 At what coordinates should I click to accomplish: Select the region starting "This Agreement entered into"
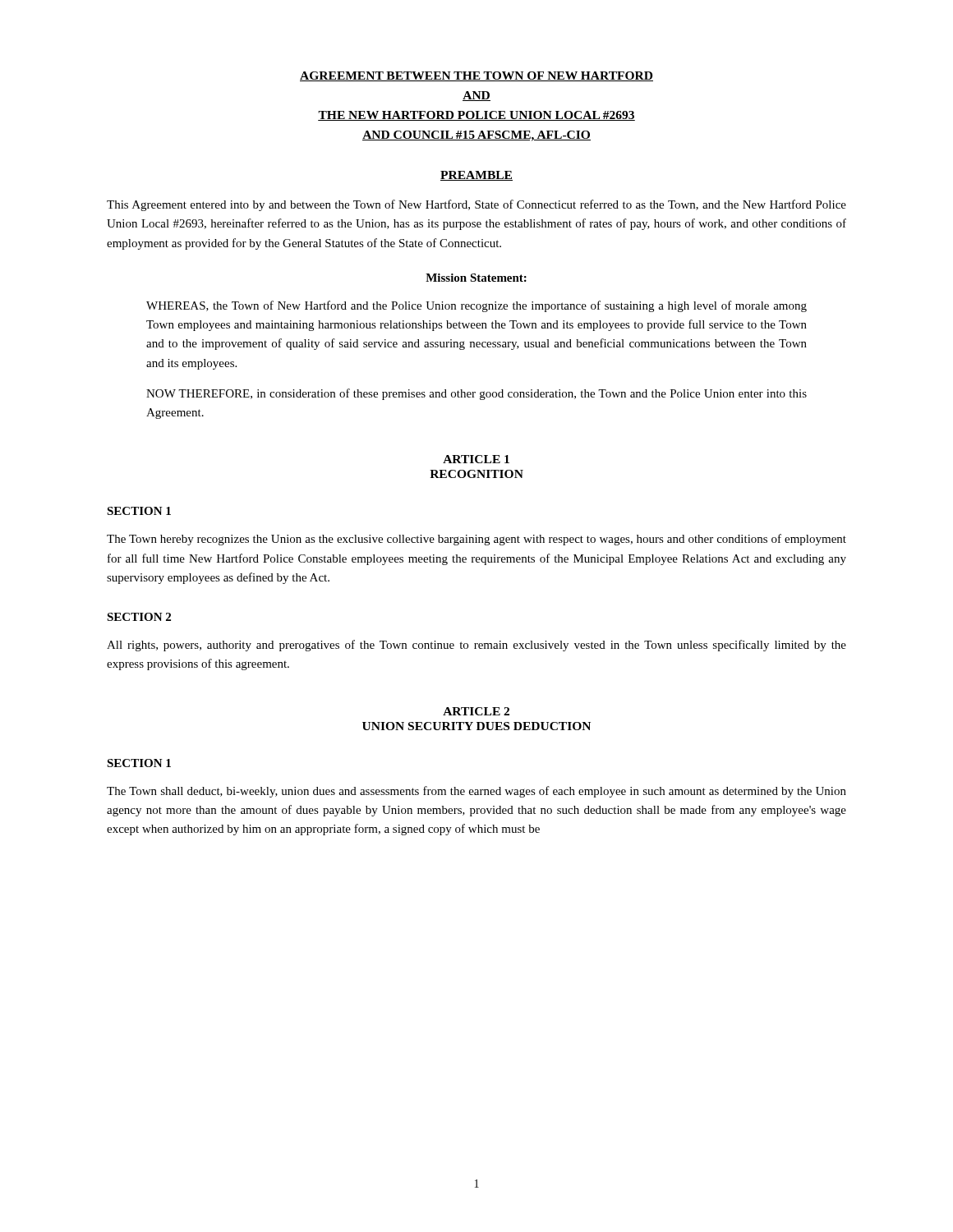coord(476,224)
